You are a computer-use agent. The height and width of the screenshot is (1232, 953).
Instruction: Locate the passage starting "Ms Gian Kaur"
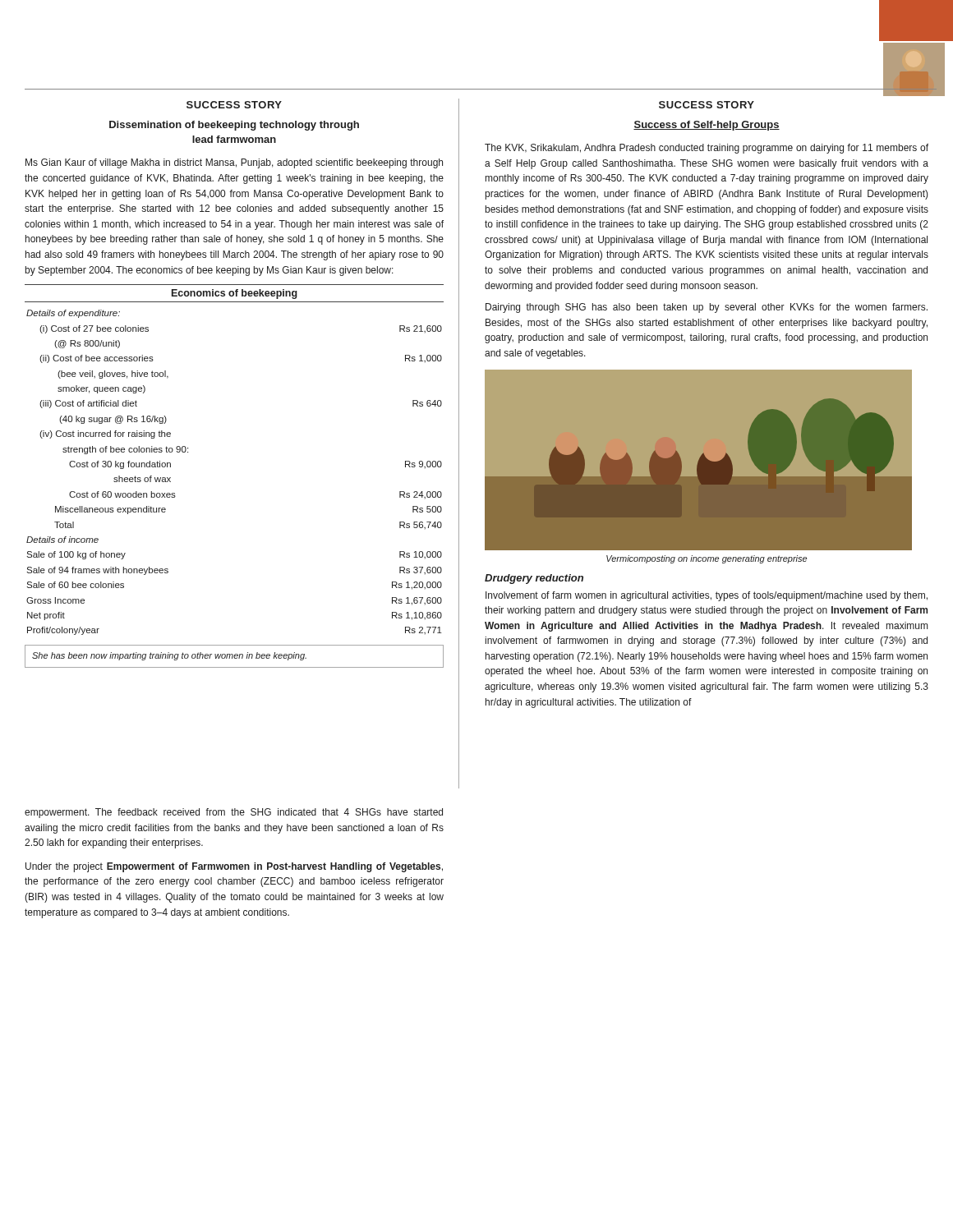[x=234, y=216]
